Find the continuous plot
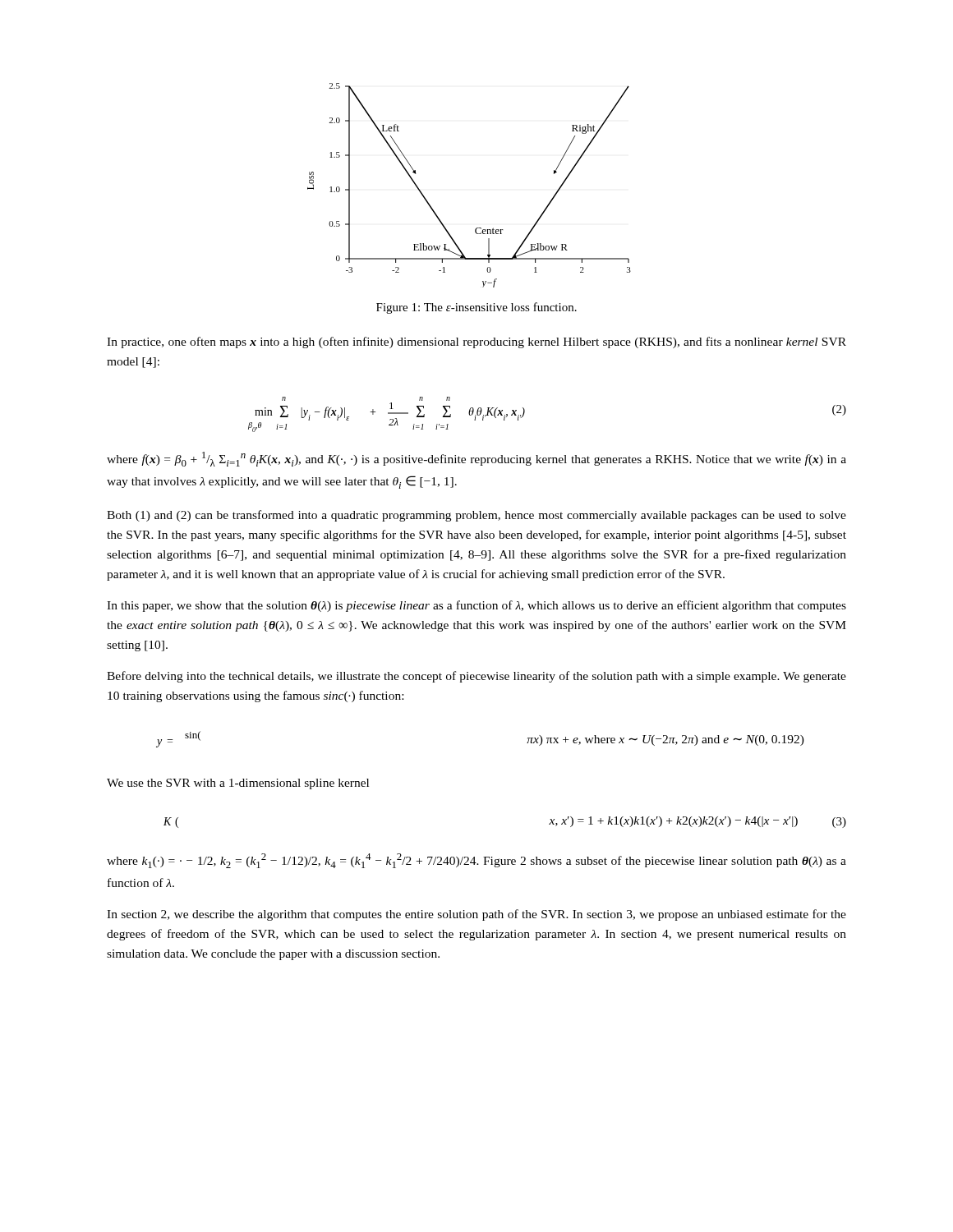Image resolution: width=953 pixels, height=1232 pixels. [476, 184]
